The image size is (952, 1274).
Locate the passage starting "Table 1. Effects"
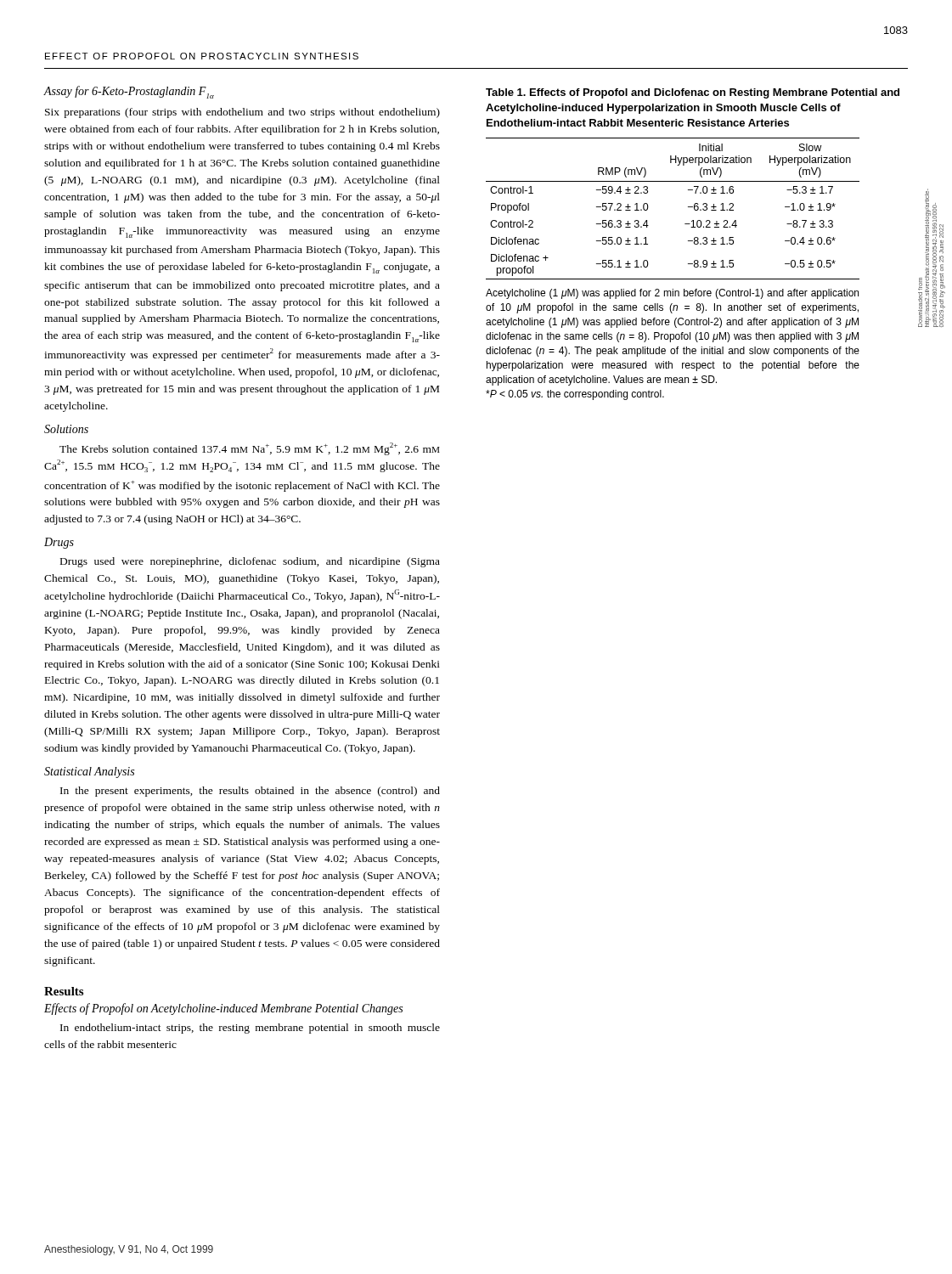point(693,107)
